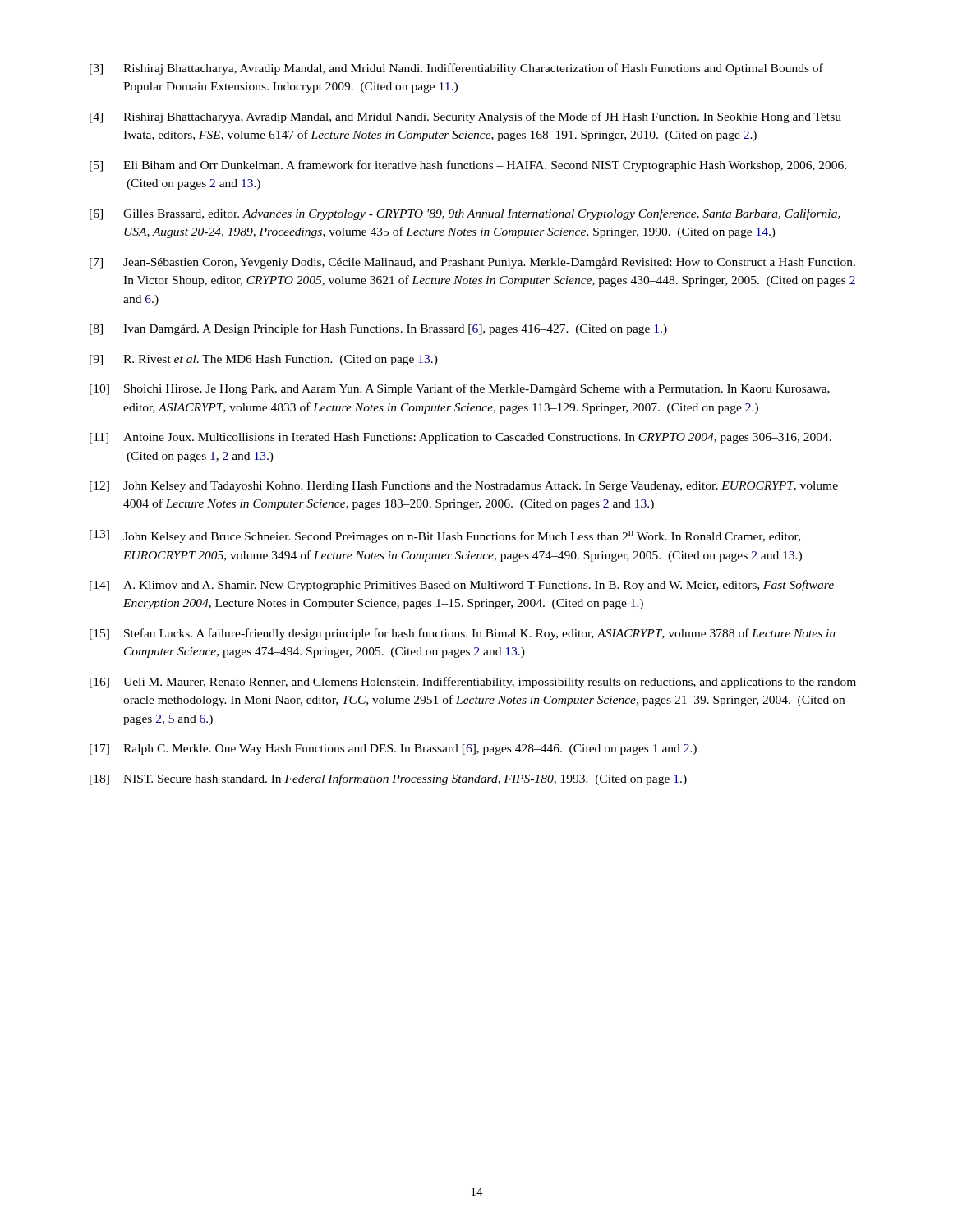Image resolution: width=953 pixels, height=1232 pixels.
Task: Click the passage that begins "[3] Rishiraj Bhattacharya, Avradip"
Action: (x=476, y=78)
